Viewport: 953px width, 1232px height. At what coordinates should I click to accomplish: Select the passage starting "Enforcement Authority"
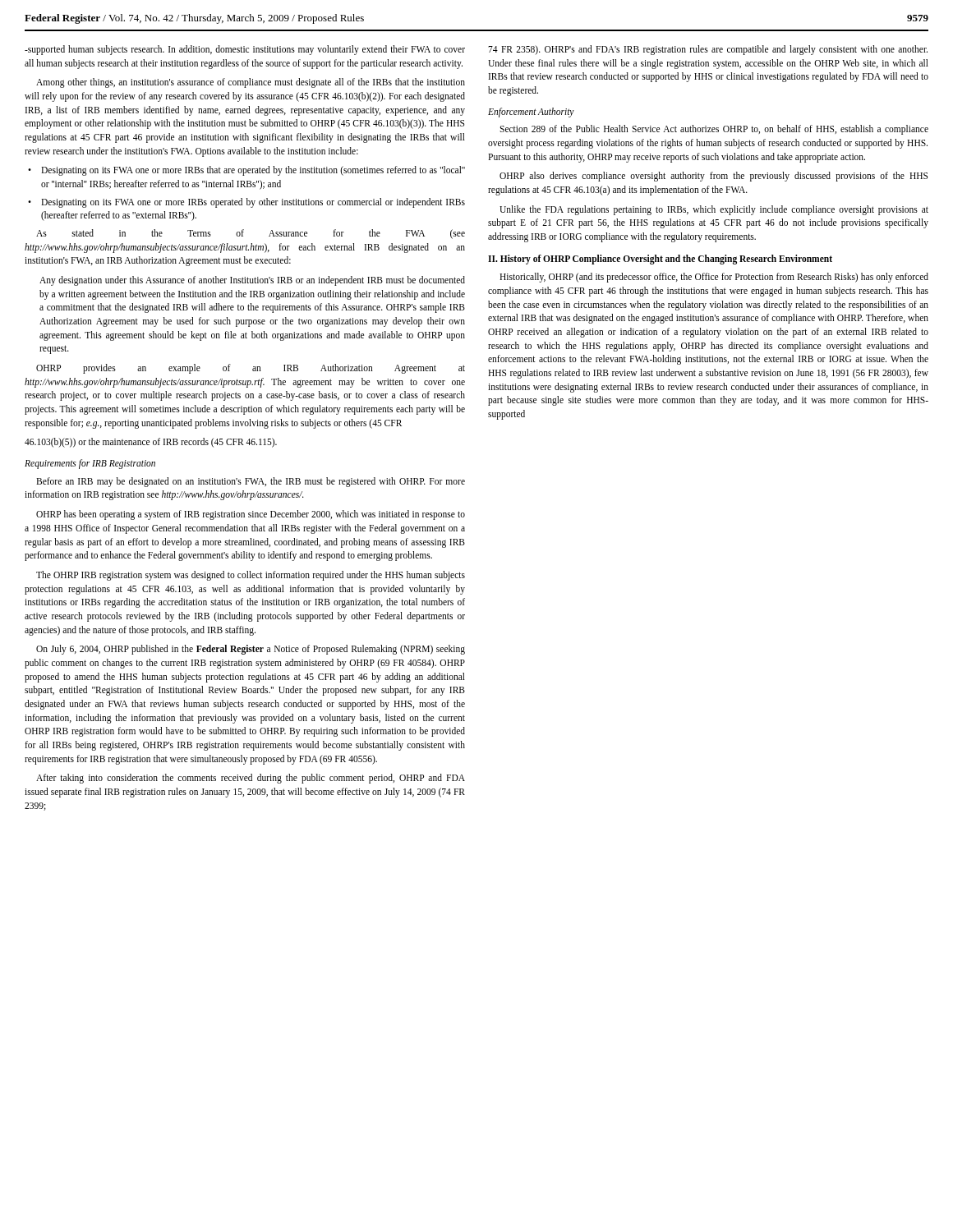click(x=531, y=113)
